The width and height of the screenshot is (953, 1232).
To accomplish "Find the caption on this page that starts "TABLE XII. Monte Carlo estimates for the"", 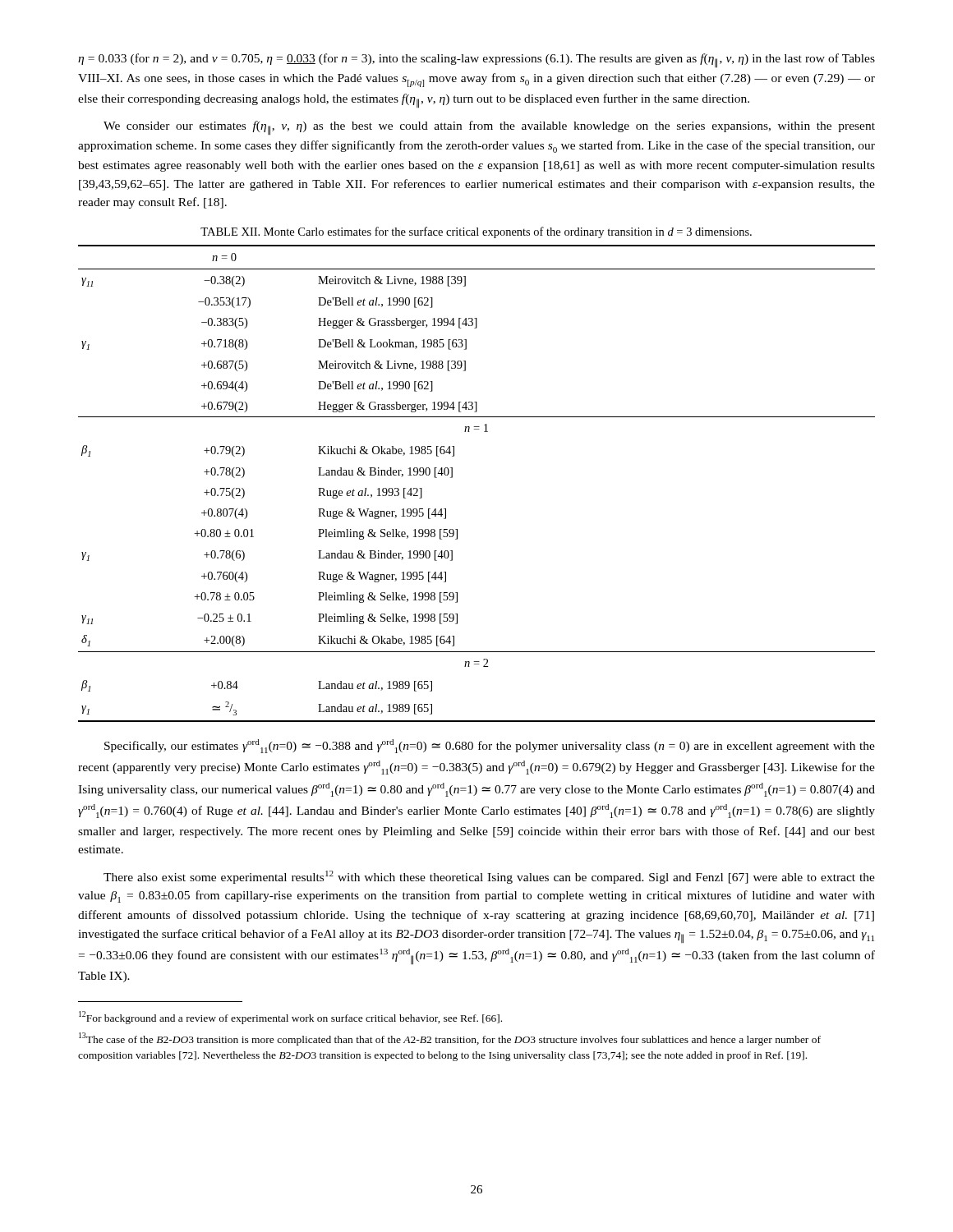I will [476, 231].
